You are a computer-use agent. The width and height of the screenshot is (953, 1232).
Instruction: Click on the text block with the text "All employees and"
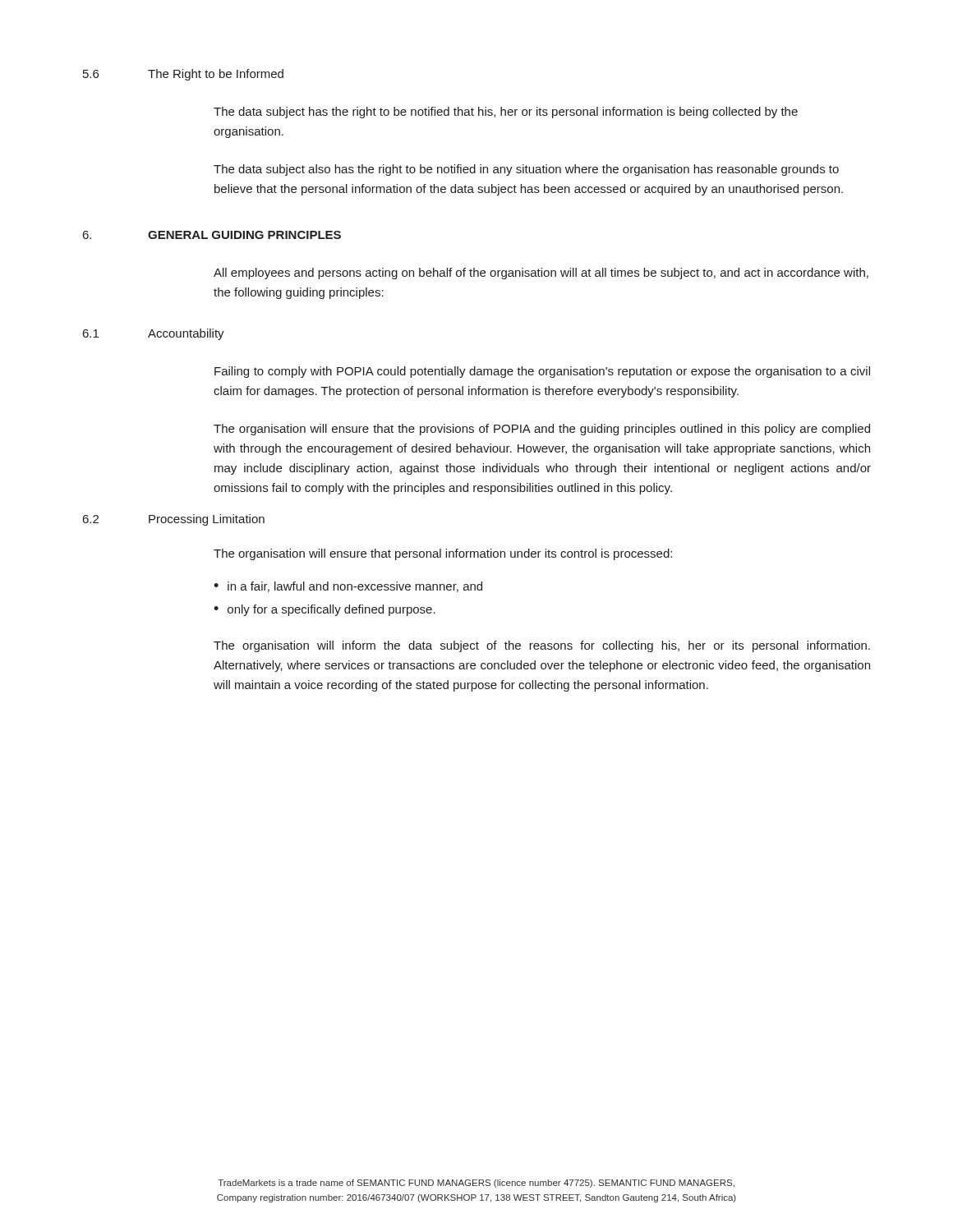541,282
